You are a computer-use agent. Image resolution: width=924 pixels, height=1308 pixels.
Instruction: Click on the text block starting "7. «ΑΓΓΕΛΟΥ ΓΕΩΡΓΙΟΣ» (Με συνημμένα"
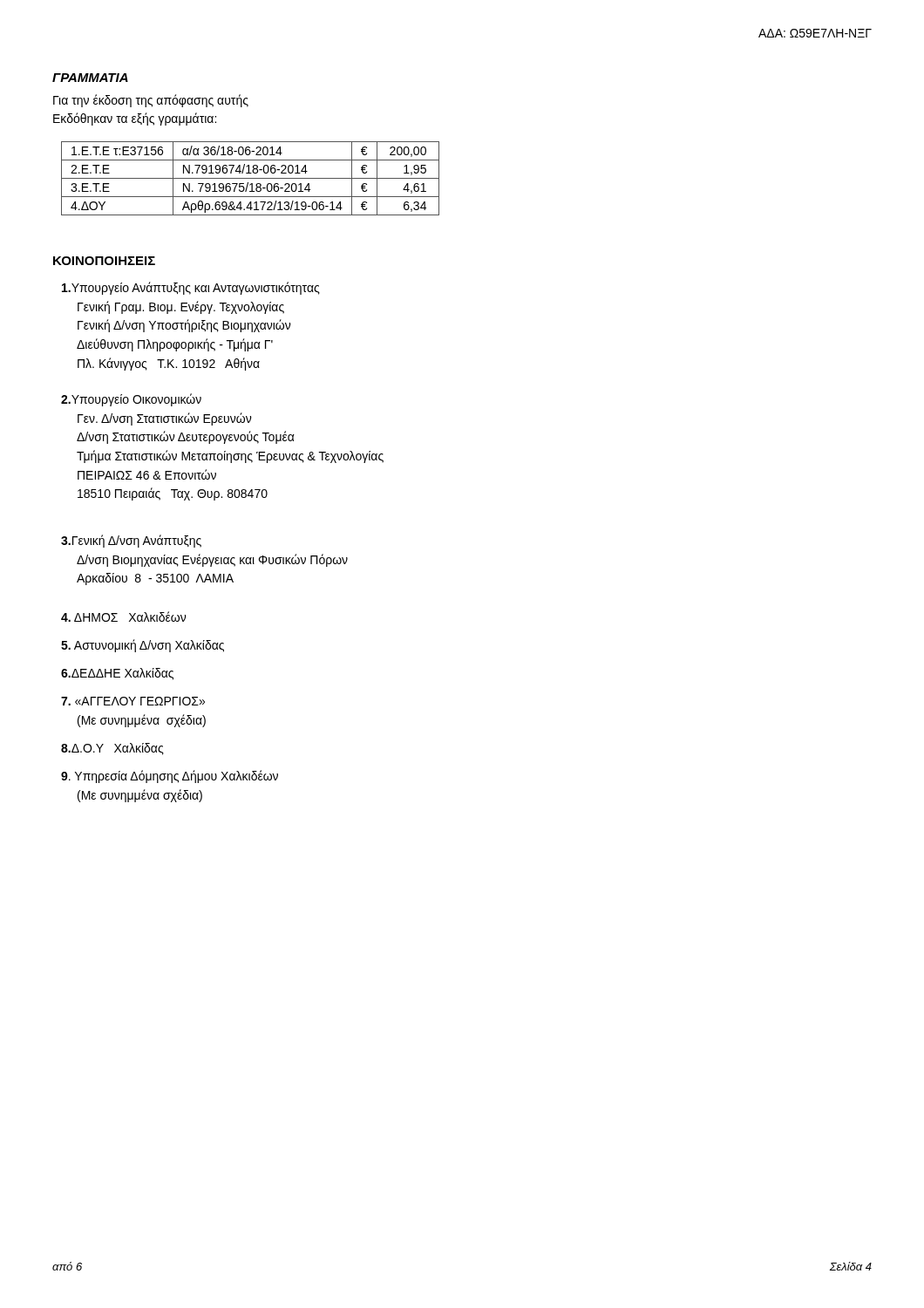tap(134, 712)
